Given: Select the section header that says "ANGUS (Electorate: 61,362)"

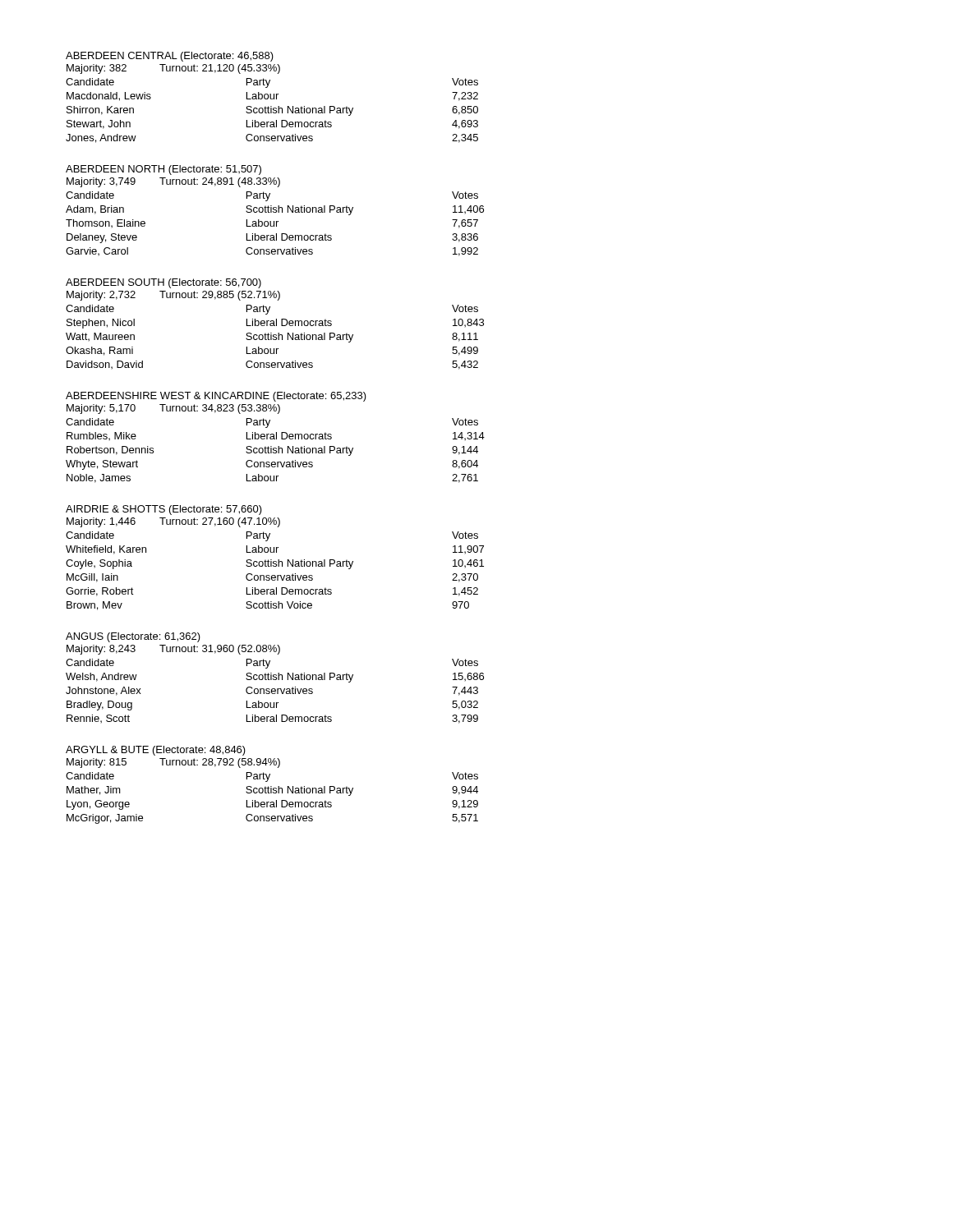Looking at the screenshot, I should pos(133,636).
